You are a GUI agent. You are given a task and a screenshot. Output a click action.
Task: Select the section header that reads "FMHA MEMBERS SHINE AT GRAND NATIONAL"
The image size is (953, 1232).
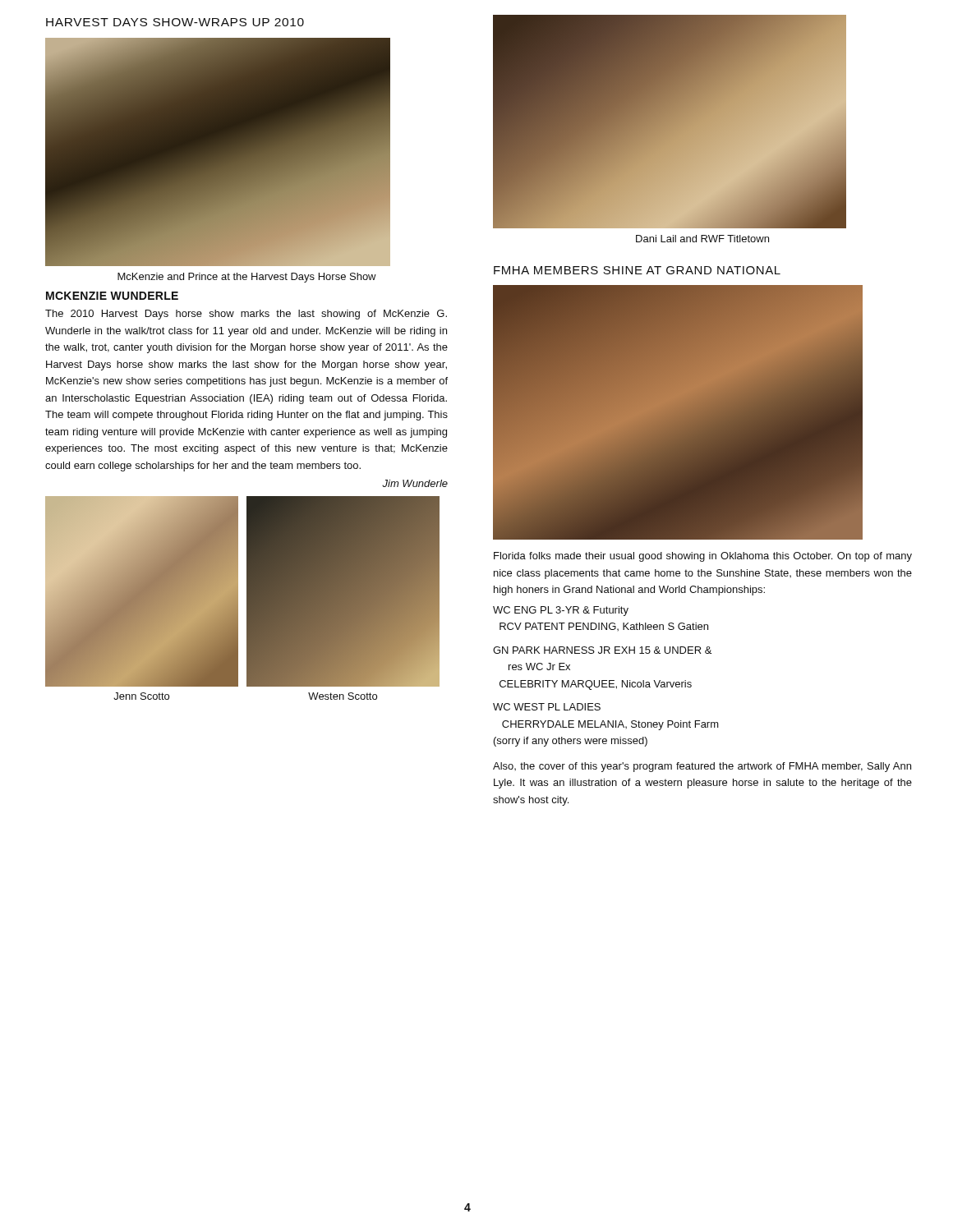[637, 270]
